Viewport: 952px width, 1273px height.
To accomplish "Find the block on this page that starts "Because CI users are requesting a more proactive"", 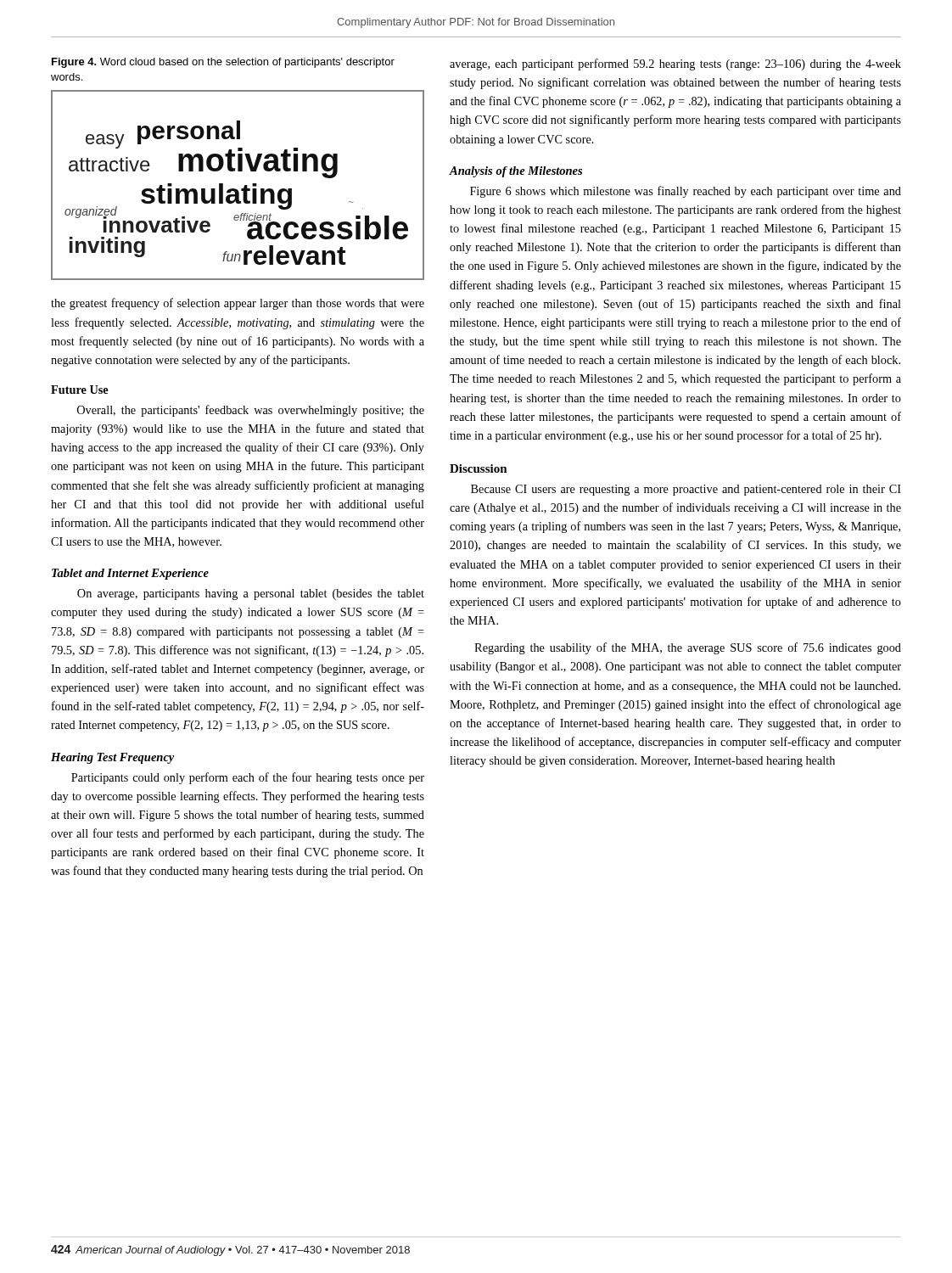I will [x=675, y=555].
